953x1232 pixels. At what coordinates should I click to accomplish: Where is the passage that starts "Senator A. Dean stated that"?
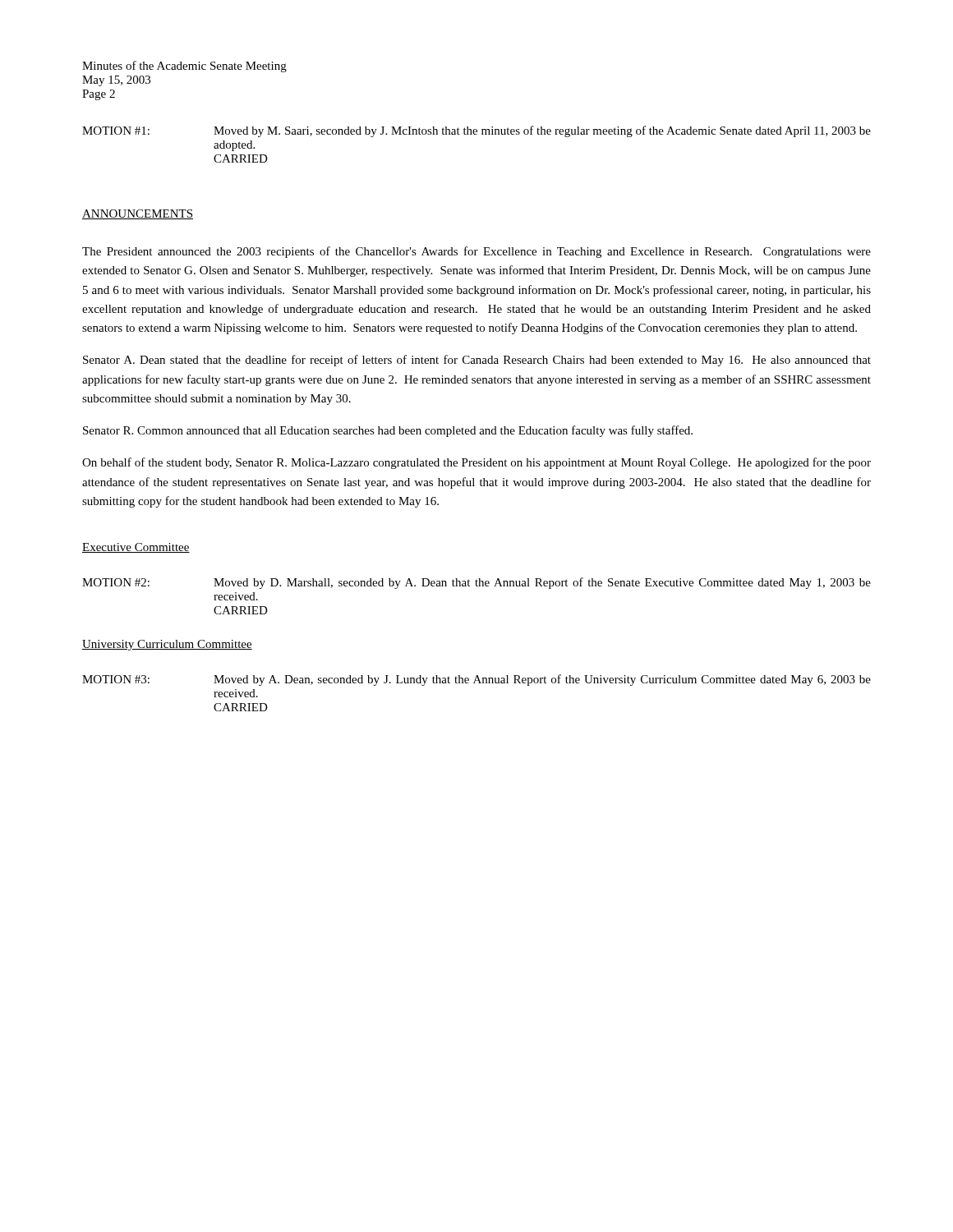(x=476, y=379)
